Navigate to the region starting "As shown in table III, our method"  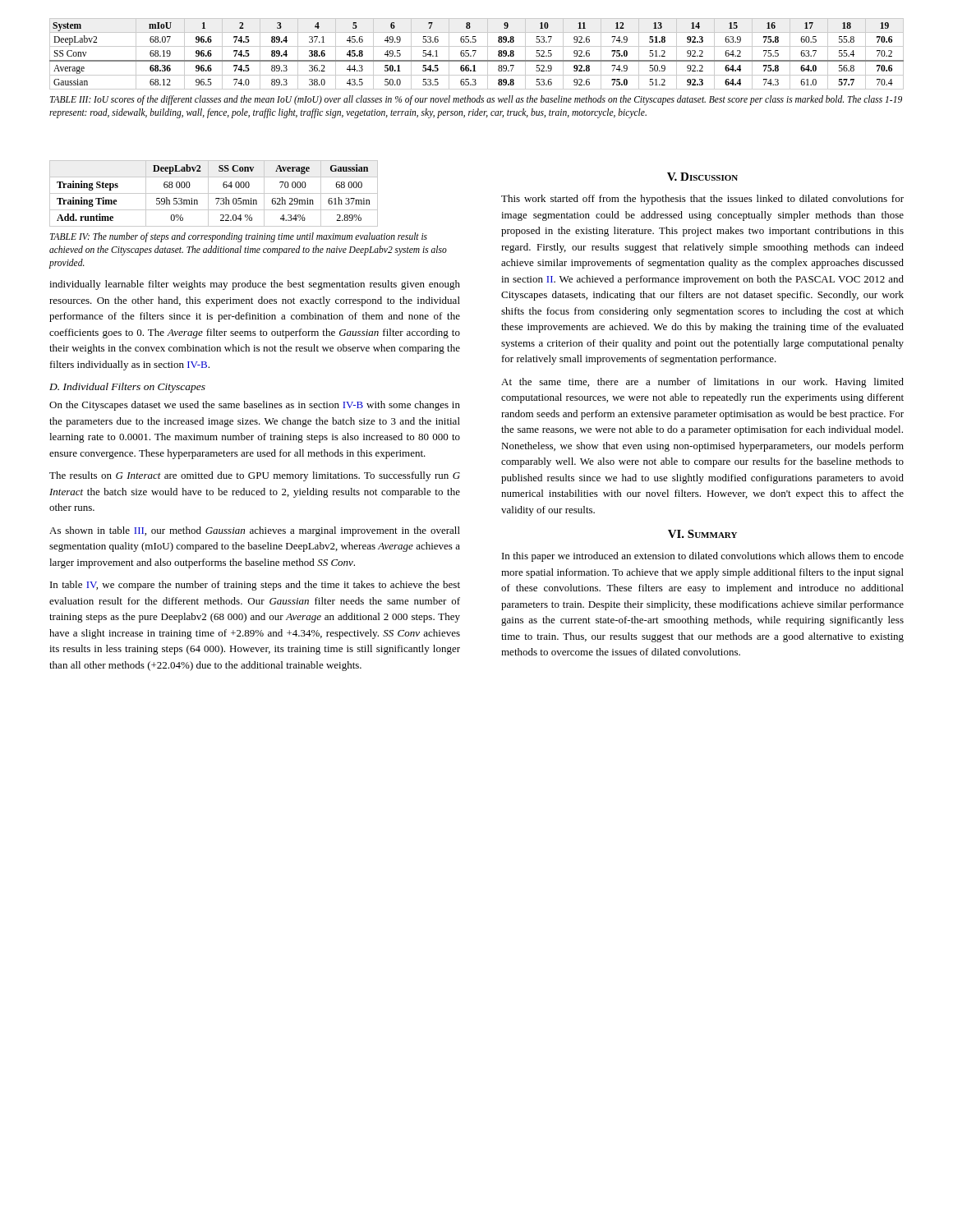coord(255,546)
